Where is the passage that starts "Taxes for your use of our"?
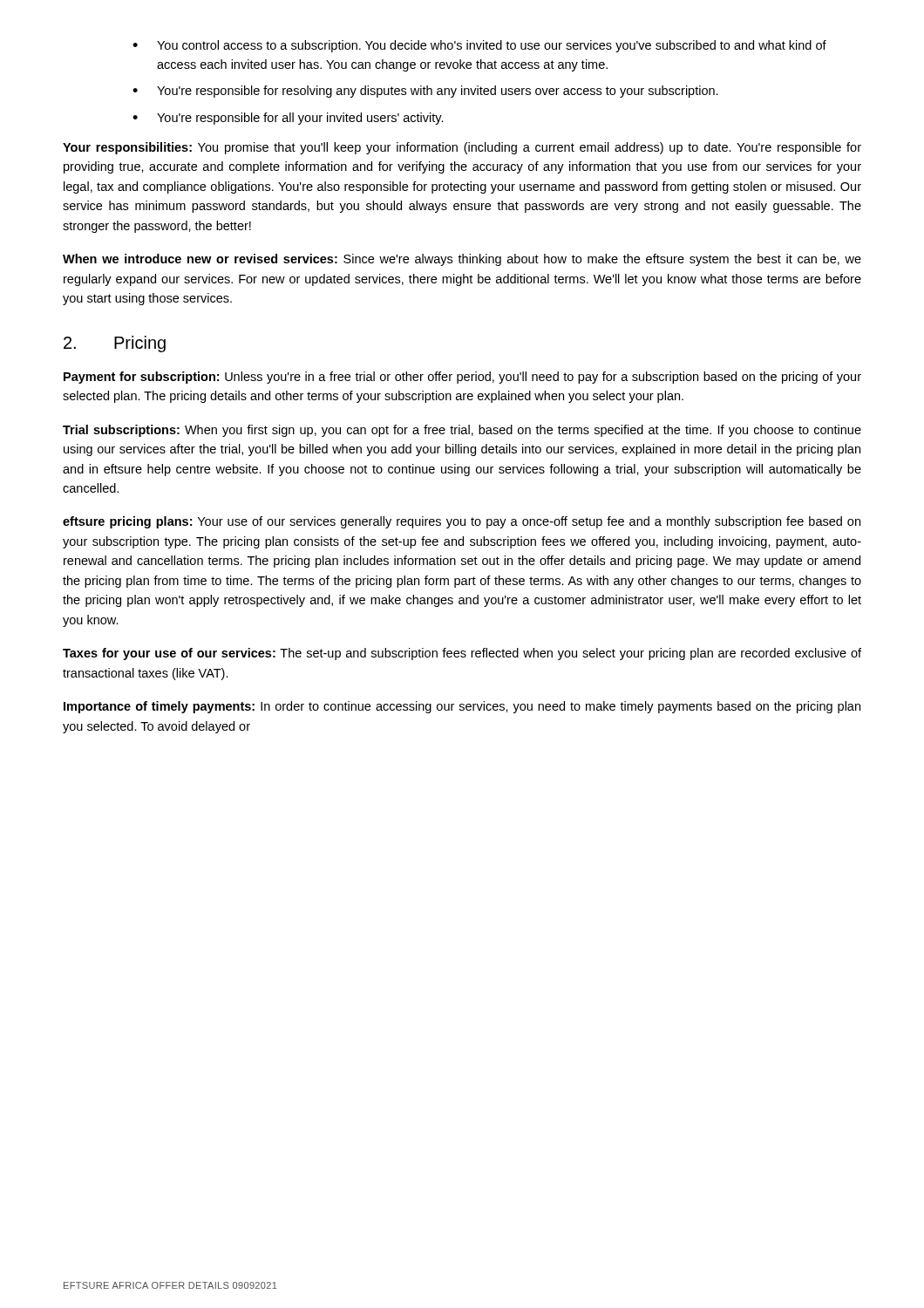The height and width of the screenshot is (1308, 924). (x=462, y=663)
